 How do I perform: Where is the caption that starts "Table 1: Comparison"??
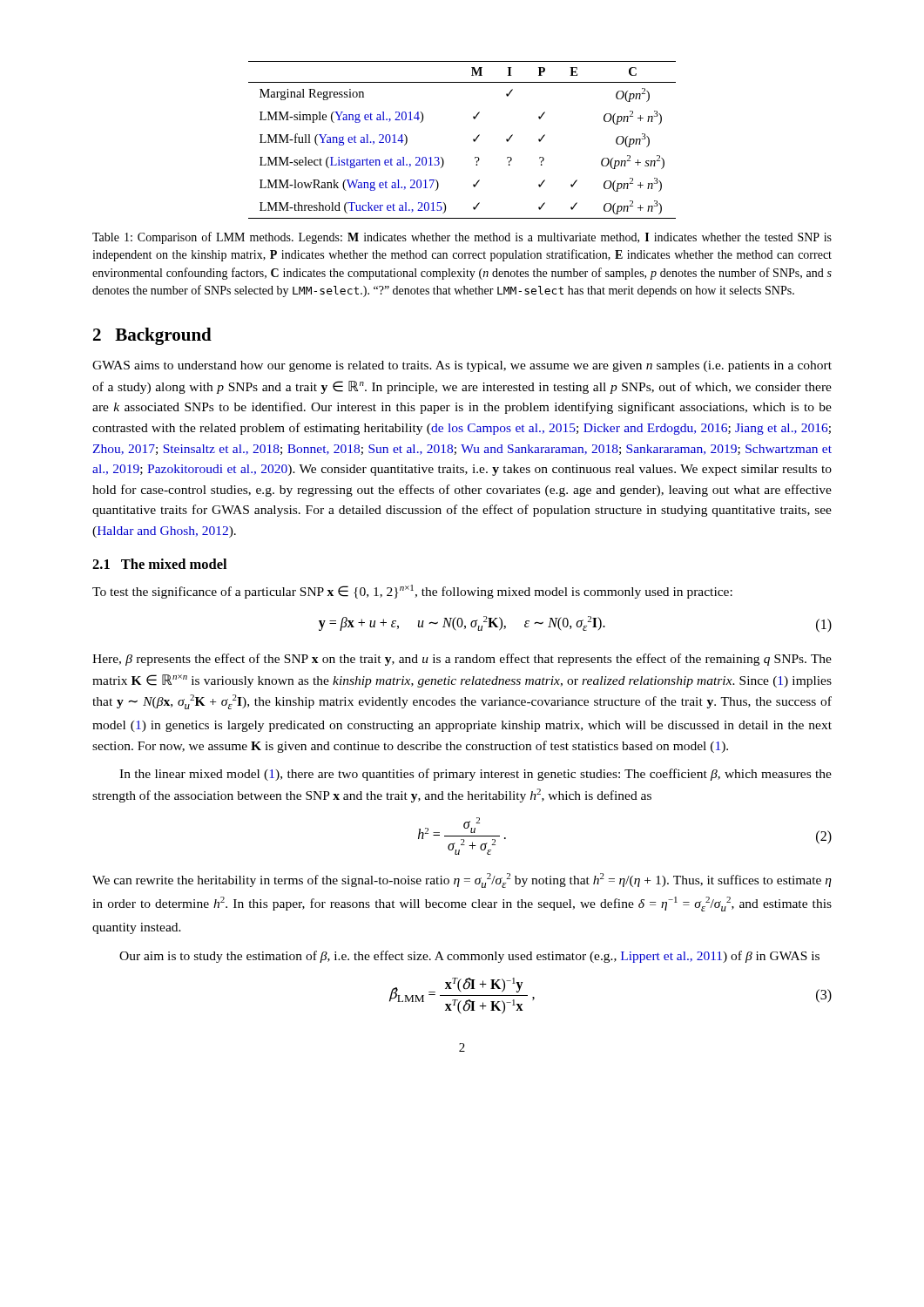(462, 264)
